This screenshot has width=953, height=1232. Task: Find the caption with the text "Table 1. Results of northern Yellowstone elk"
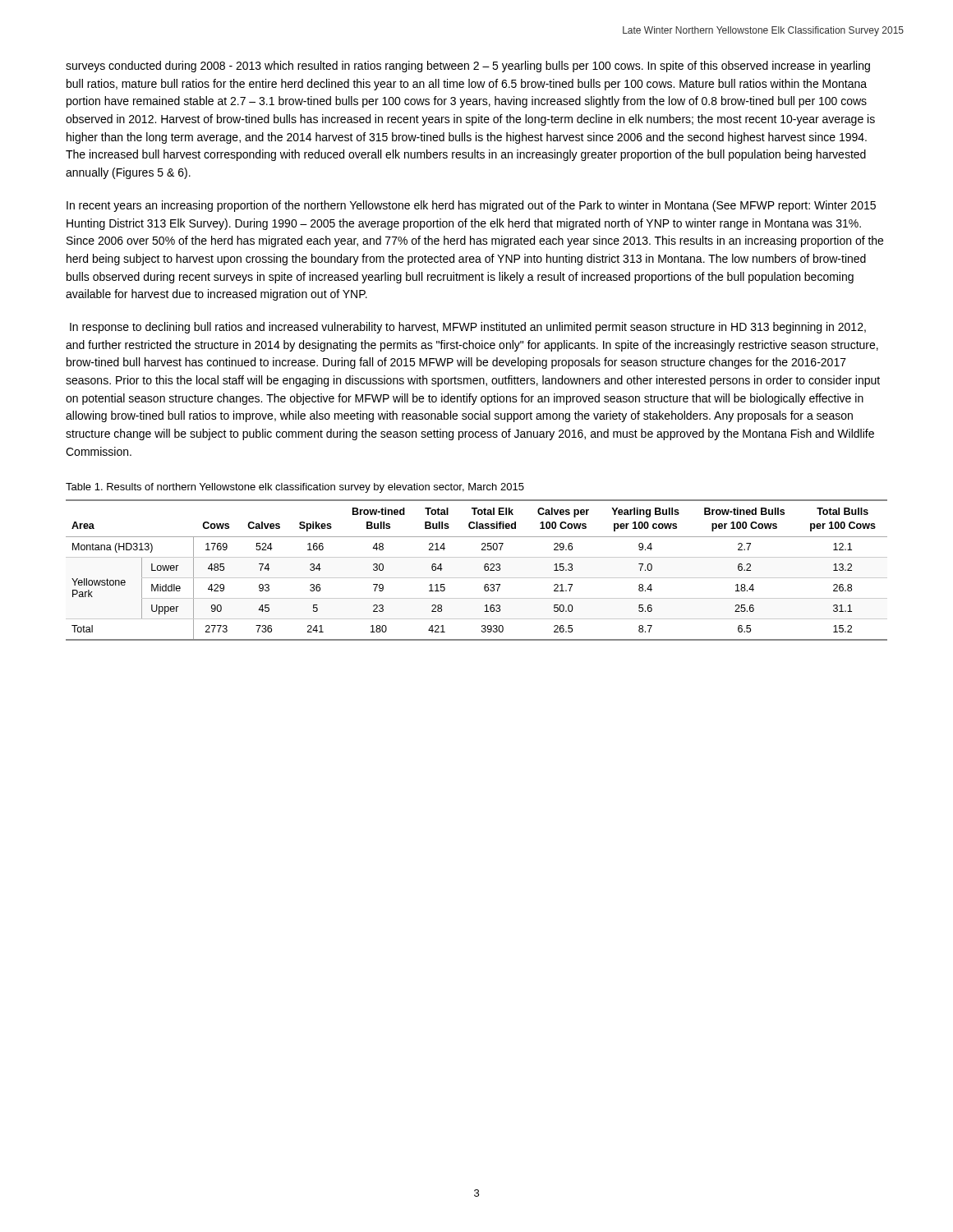(x=295, y=487)
